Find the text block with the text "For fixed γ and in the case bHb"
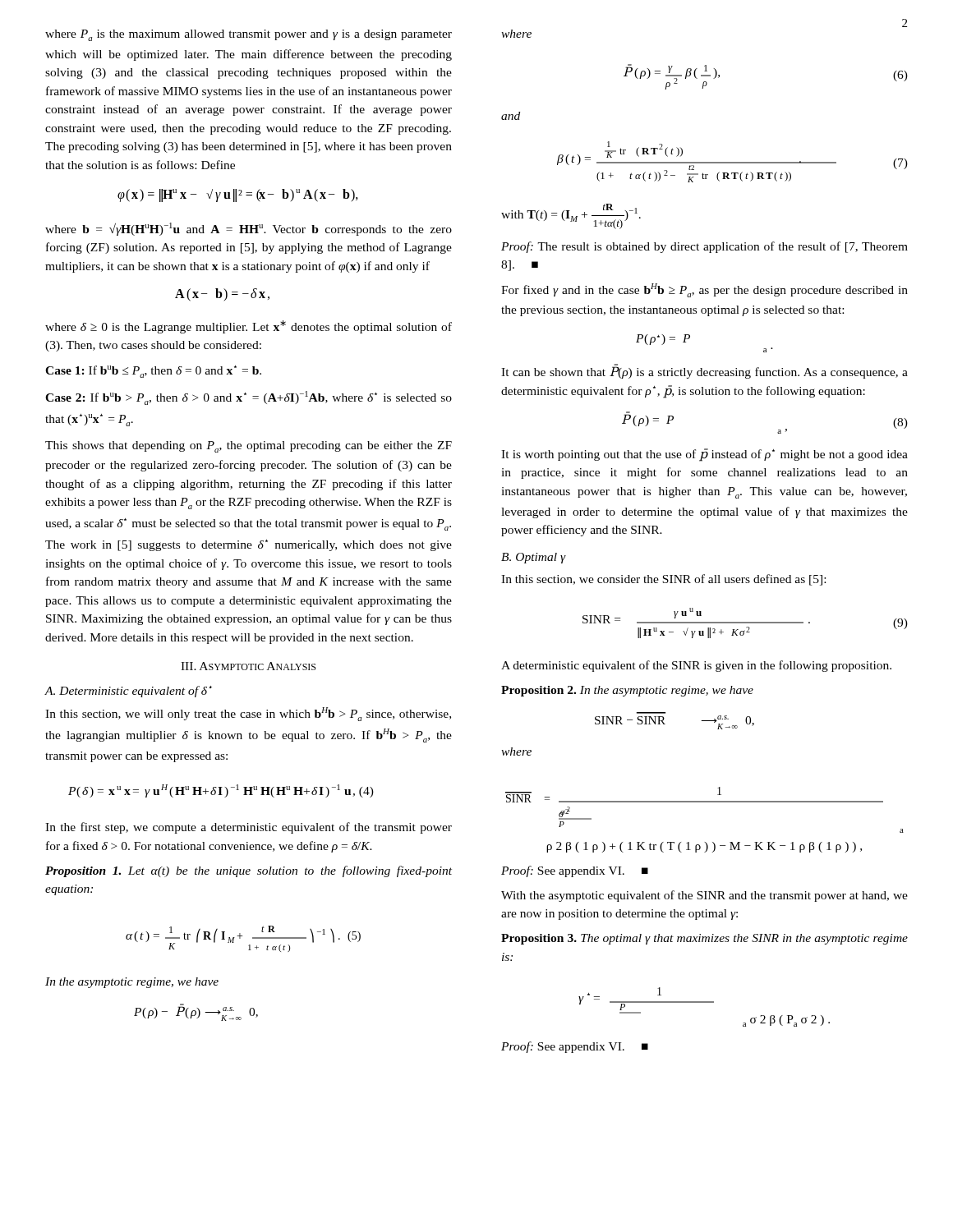Image resolution: width=953 pixels, height=1232 pixels. [705, 300]
